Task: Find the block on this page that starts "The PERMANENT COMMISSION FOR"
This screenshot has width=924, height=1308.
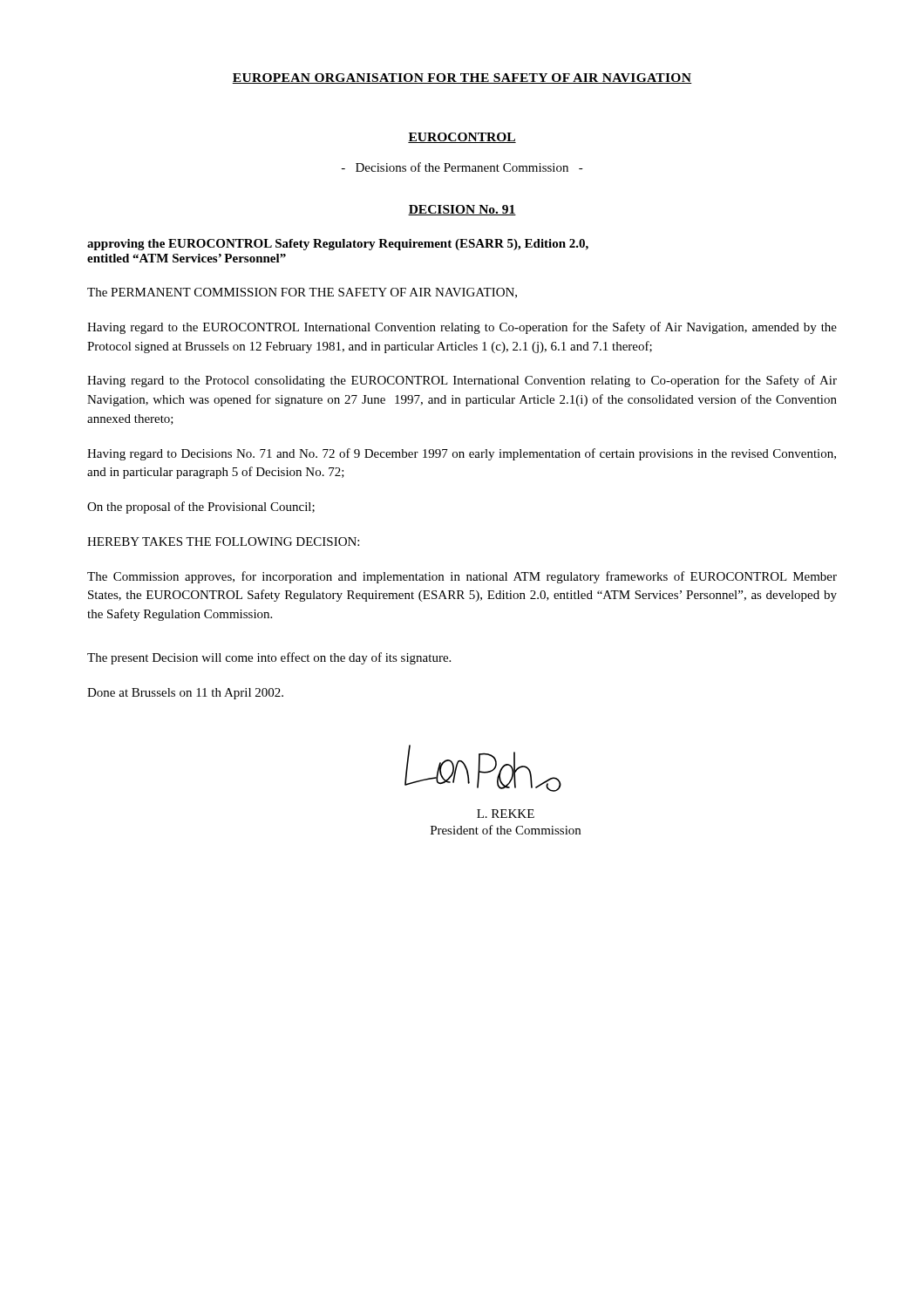Action: pos(303,292)
